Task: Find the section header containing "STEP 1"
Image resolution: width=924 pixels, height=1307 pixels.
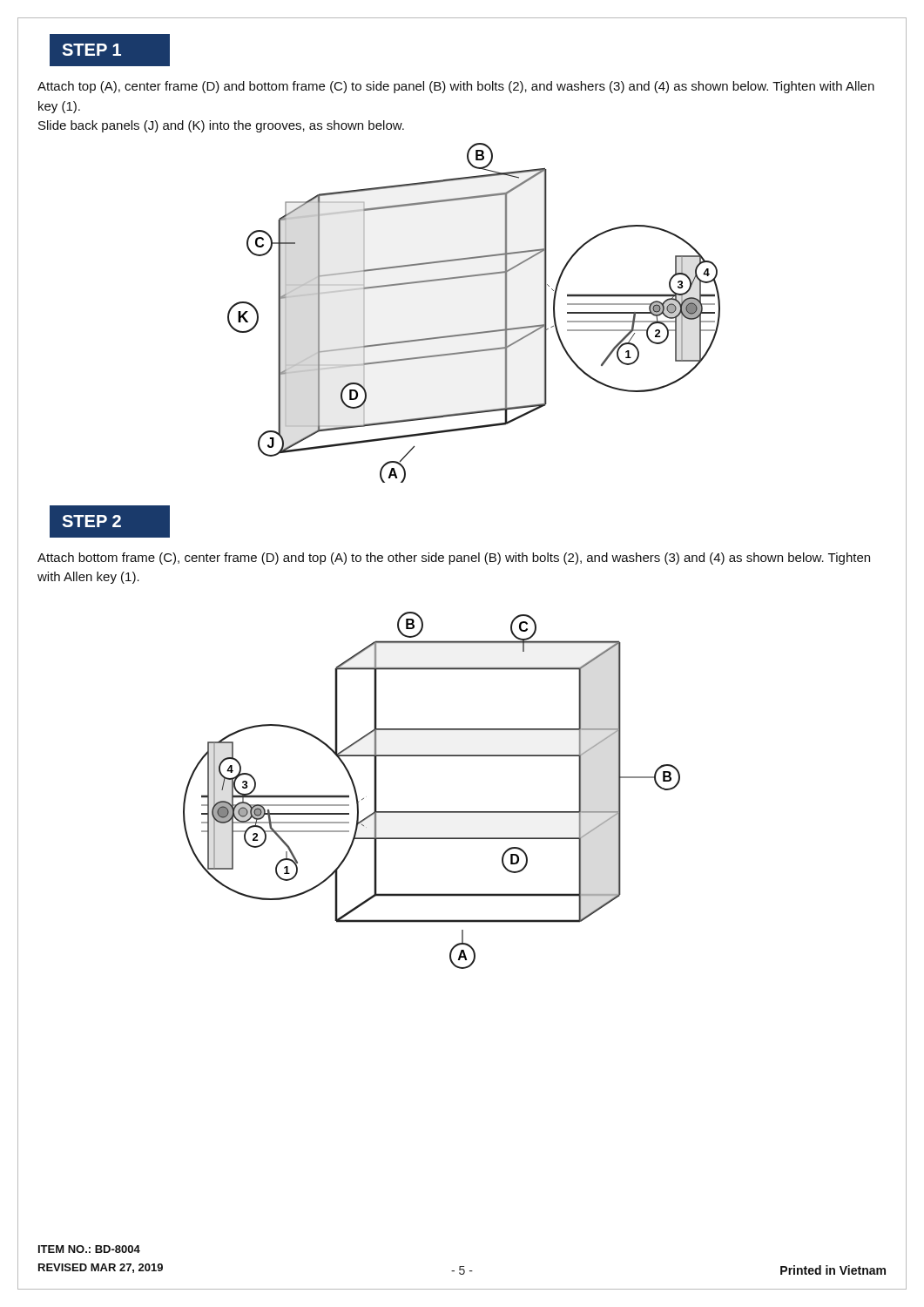Action: tap(92, 50)
